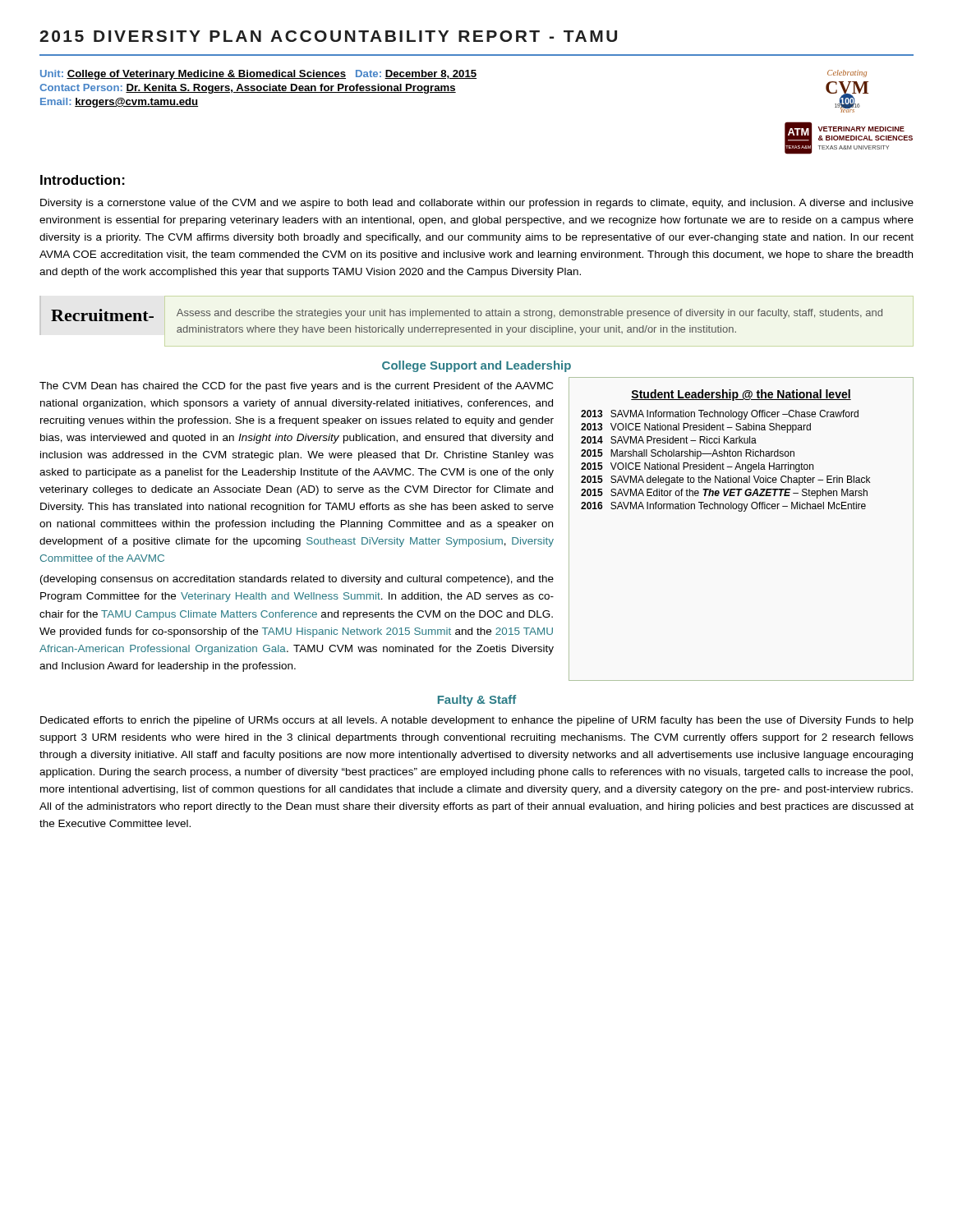The width and height of the screenshot is (953, 1232).
Task: Find the title that says "2015 Diversity Plan Accountability Report - TAMU"
Action: pyautogui.click(x=476, y=36)
